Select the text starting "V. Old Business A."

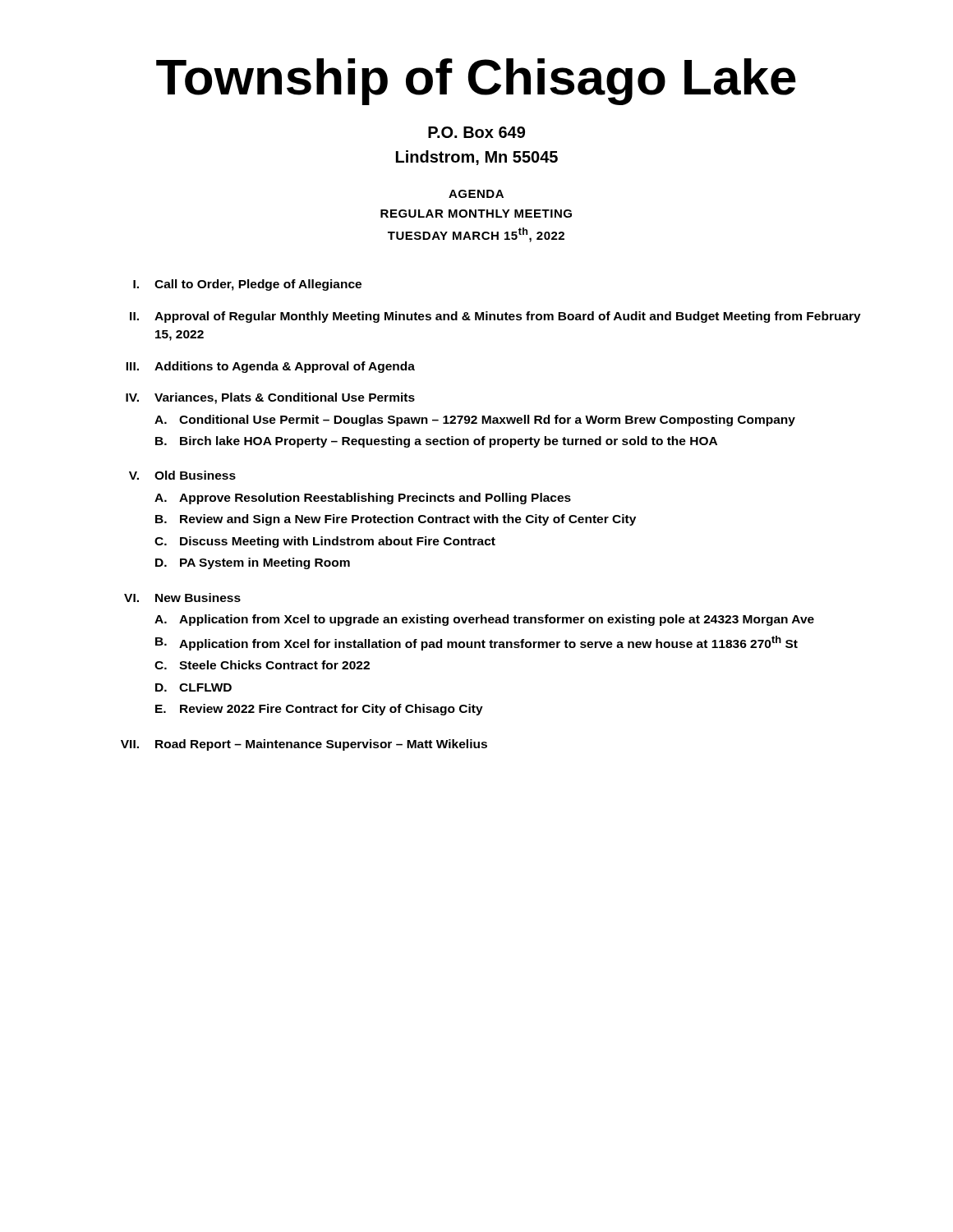tap(476, 521)
